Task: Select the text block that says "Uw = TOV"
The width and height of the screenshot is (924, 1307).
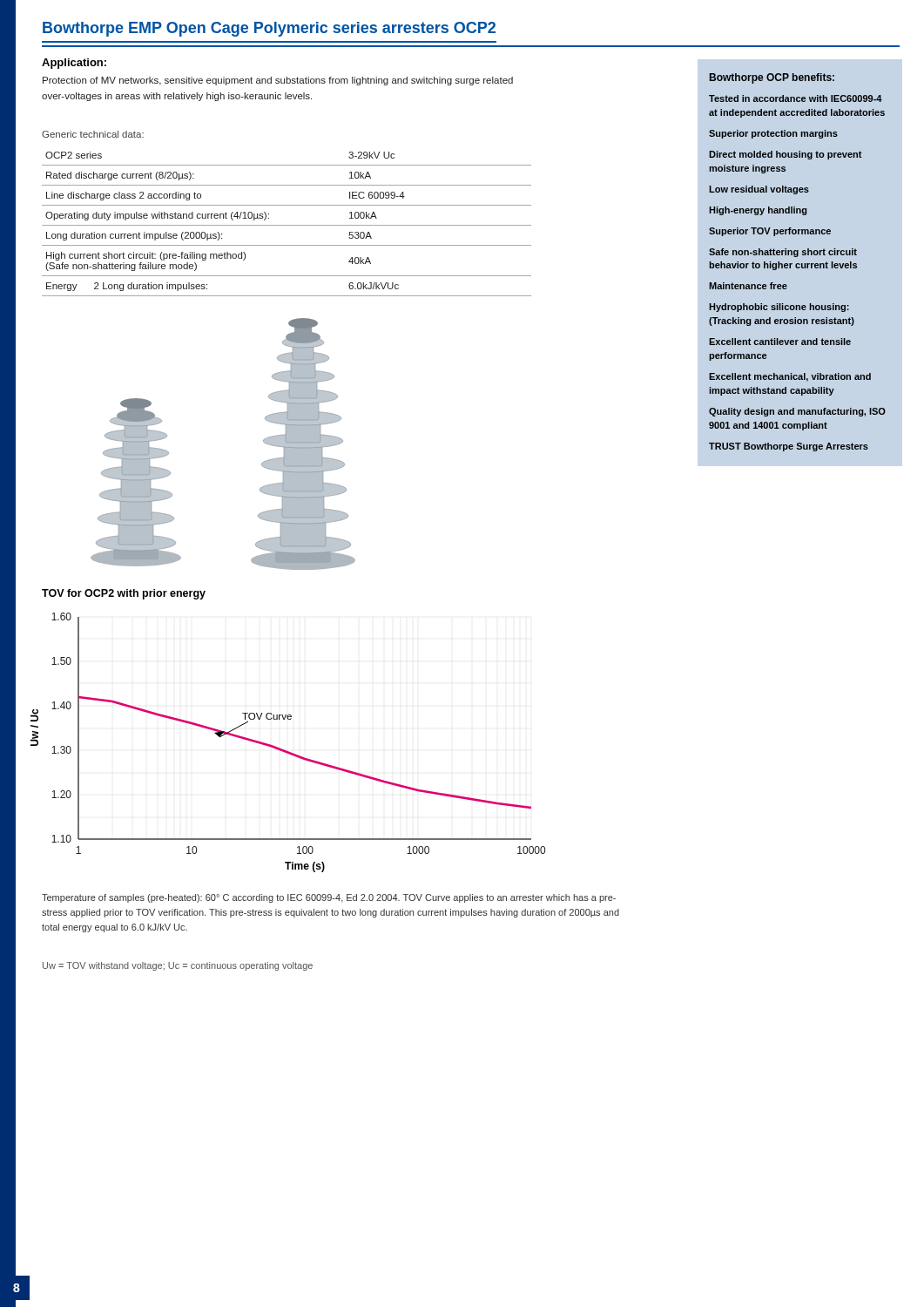Action: point(177,965)
